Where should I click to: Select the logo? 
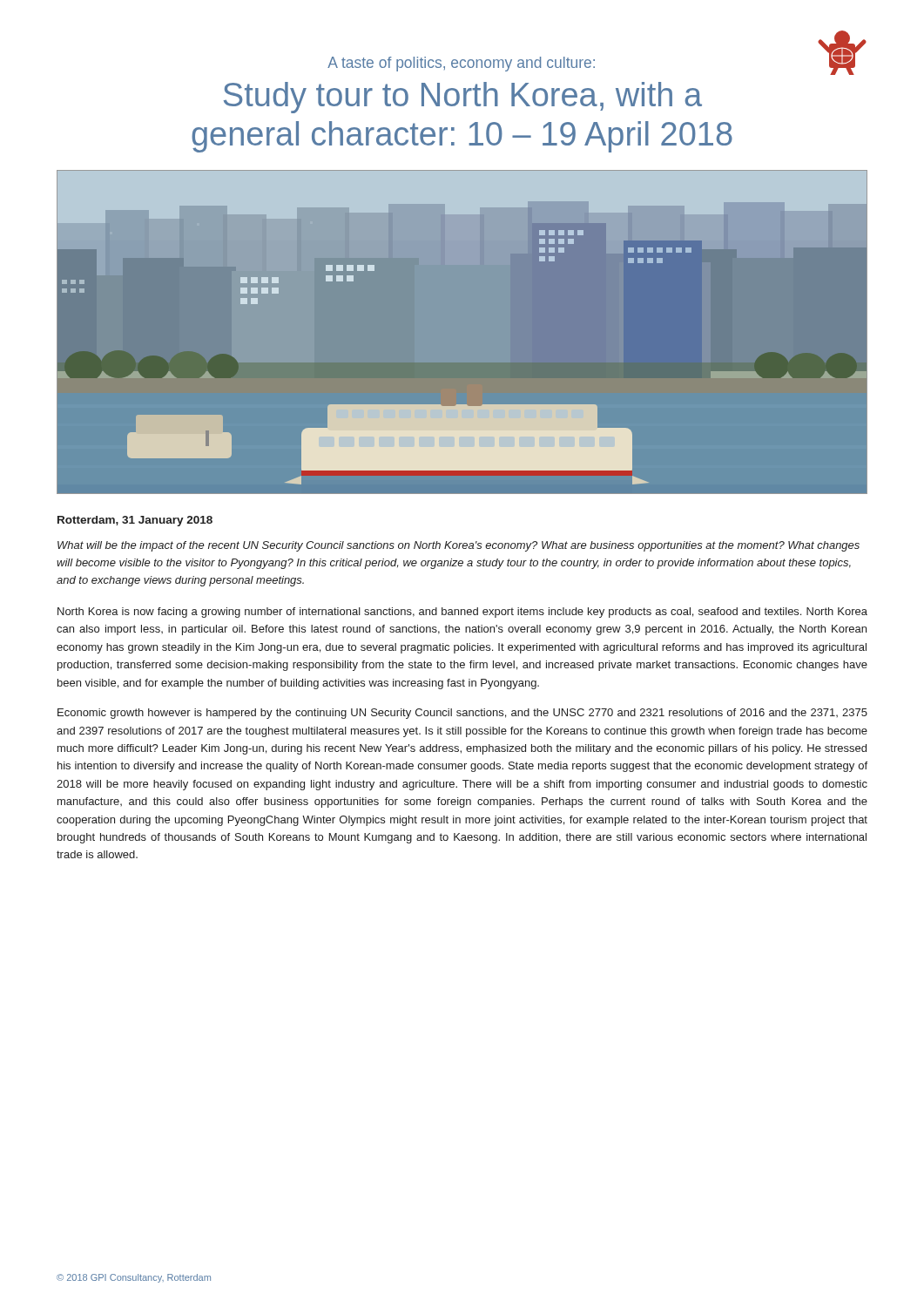(842, 50)
